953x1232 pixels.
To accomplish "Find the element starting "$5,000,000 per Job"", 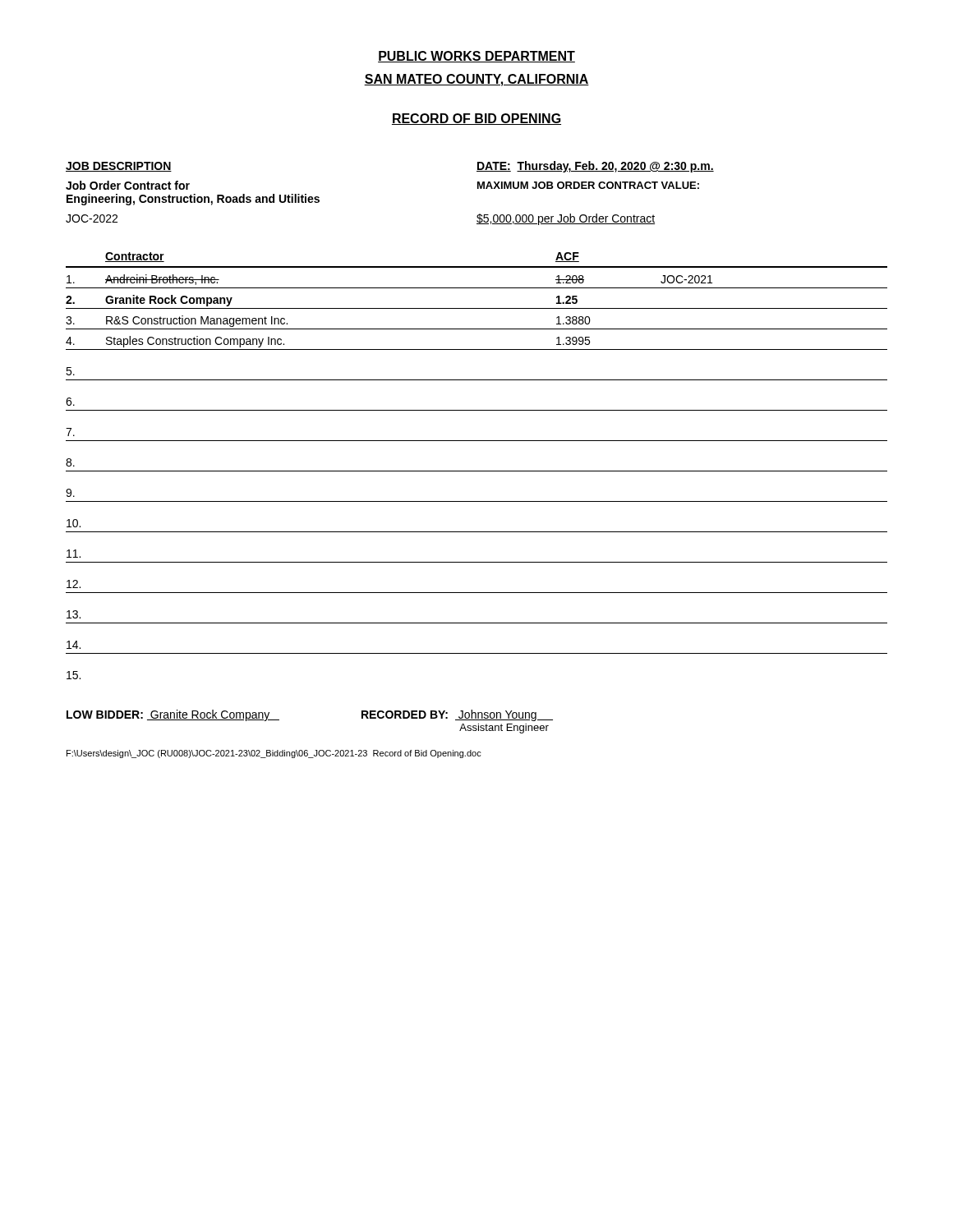I will (x=566, y=218).
